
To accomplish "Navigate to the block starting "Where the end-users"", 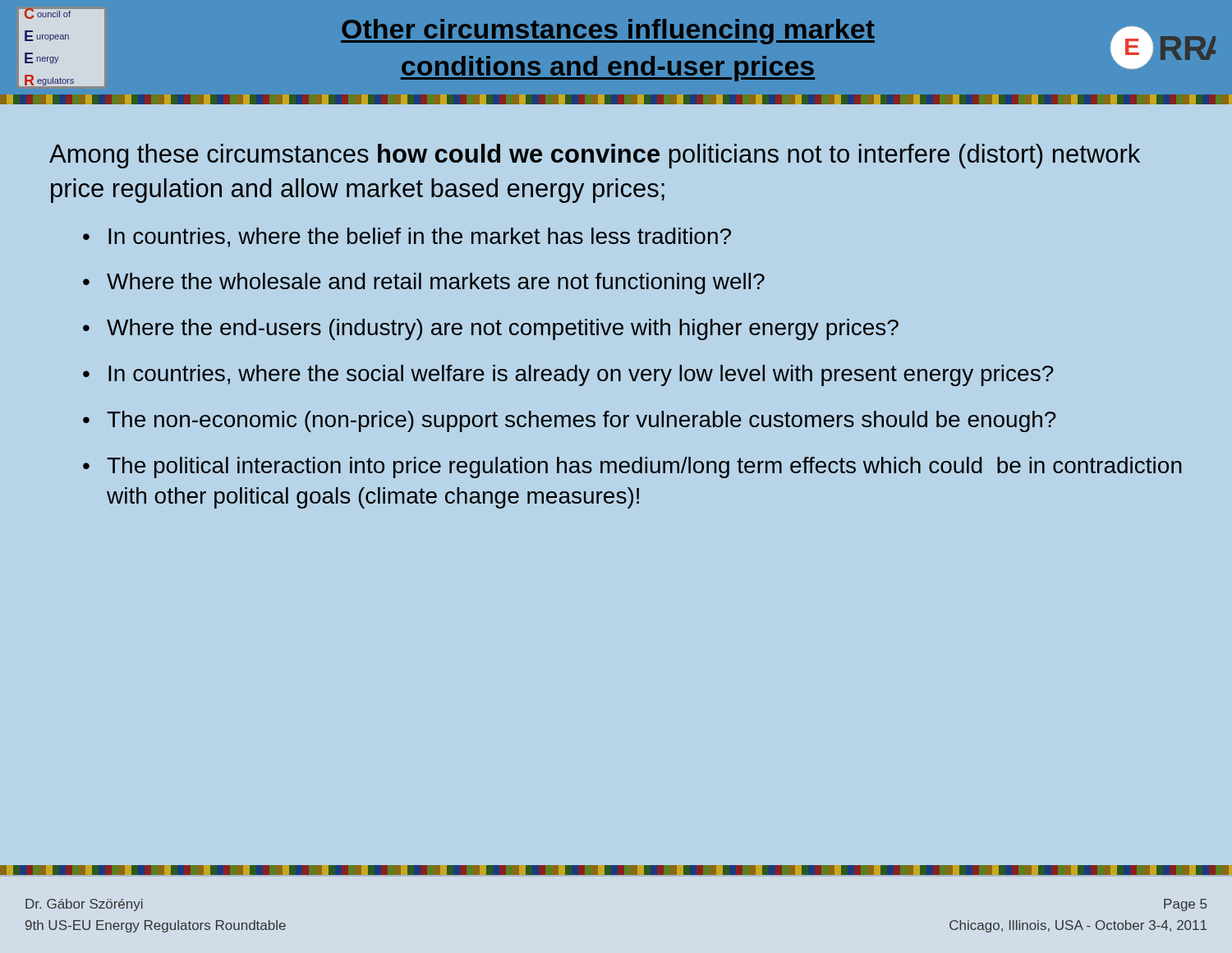I will tap(503, 328).
